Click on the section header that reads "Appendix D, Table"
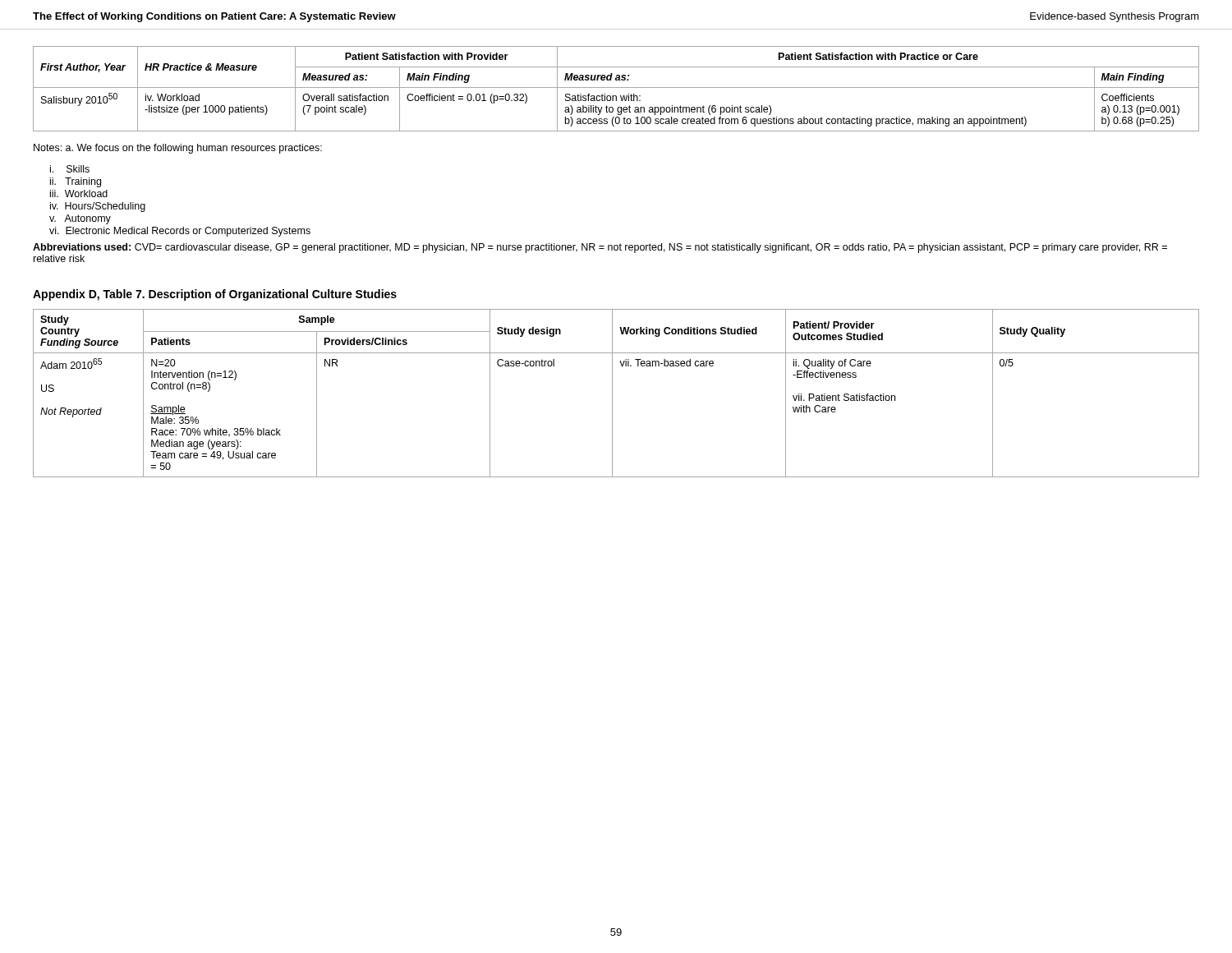1232x953 pixels. [215, 294]
